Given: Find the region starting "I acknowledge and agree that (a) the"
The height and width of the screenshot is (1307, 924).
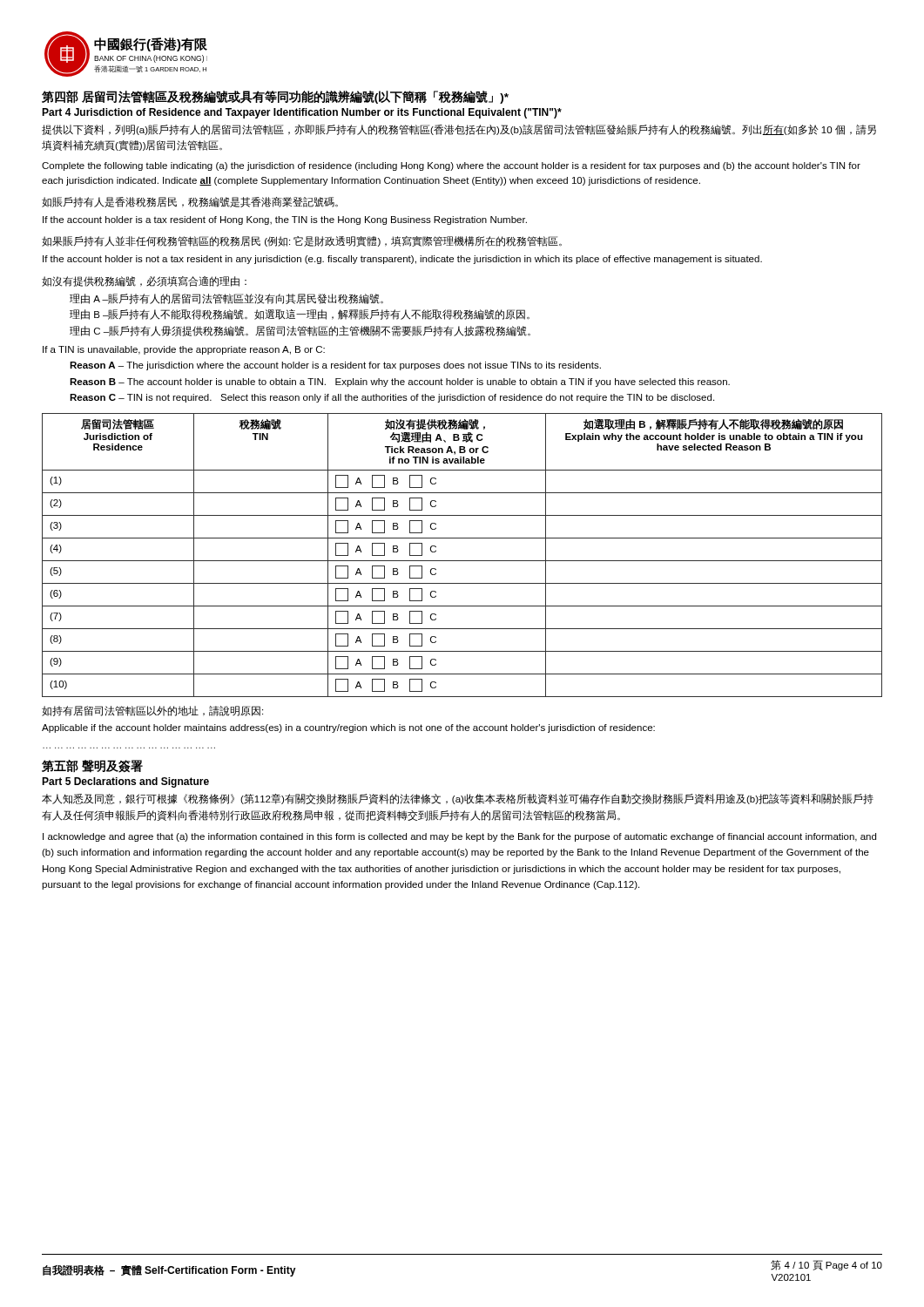Looking at the screenshot, I should tap(459, 861).
